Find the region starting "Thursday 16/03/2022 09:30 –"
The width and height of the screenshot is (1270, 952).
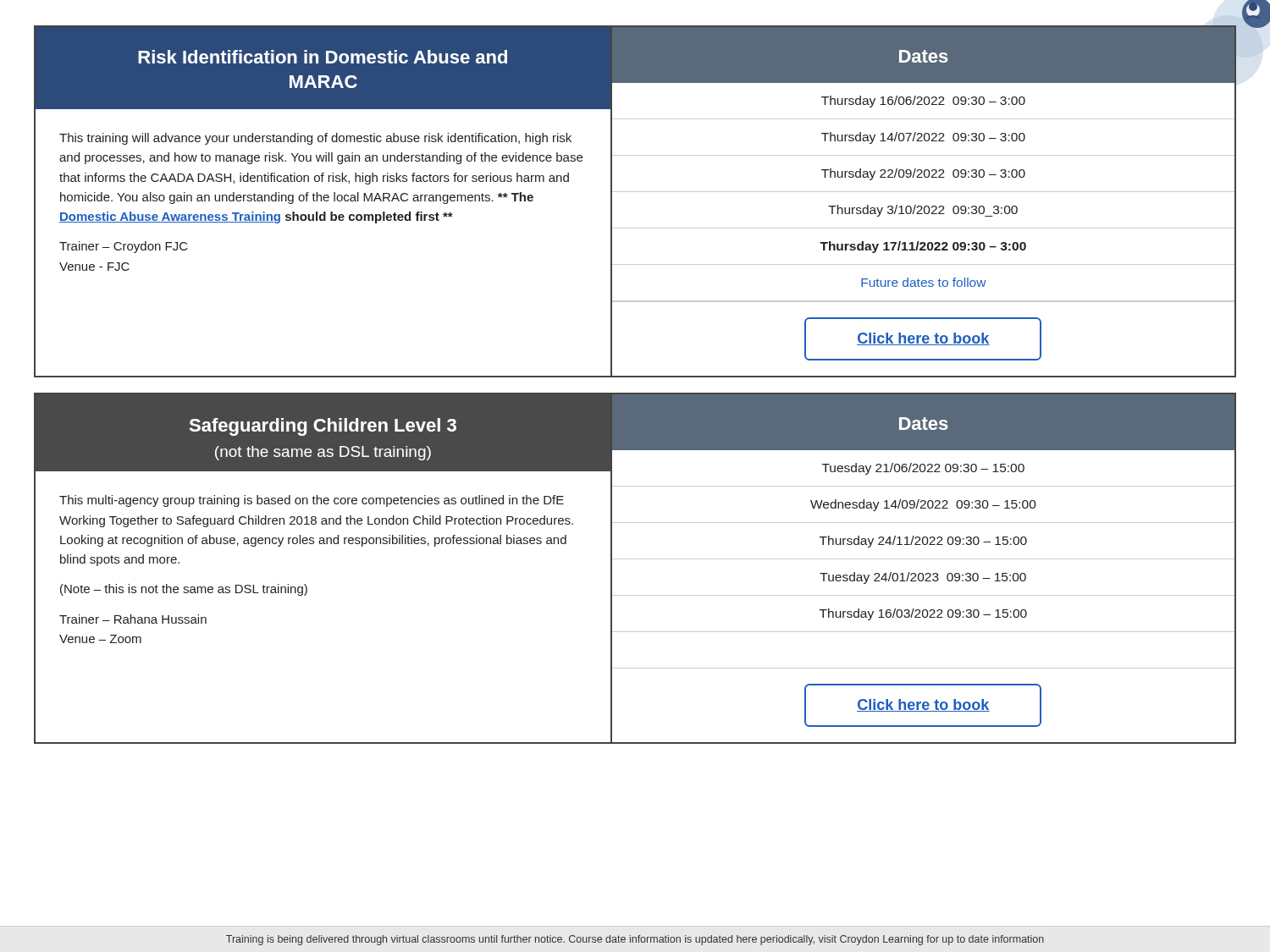923,613
